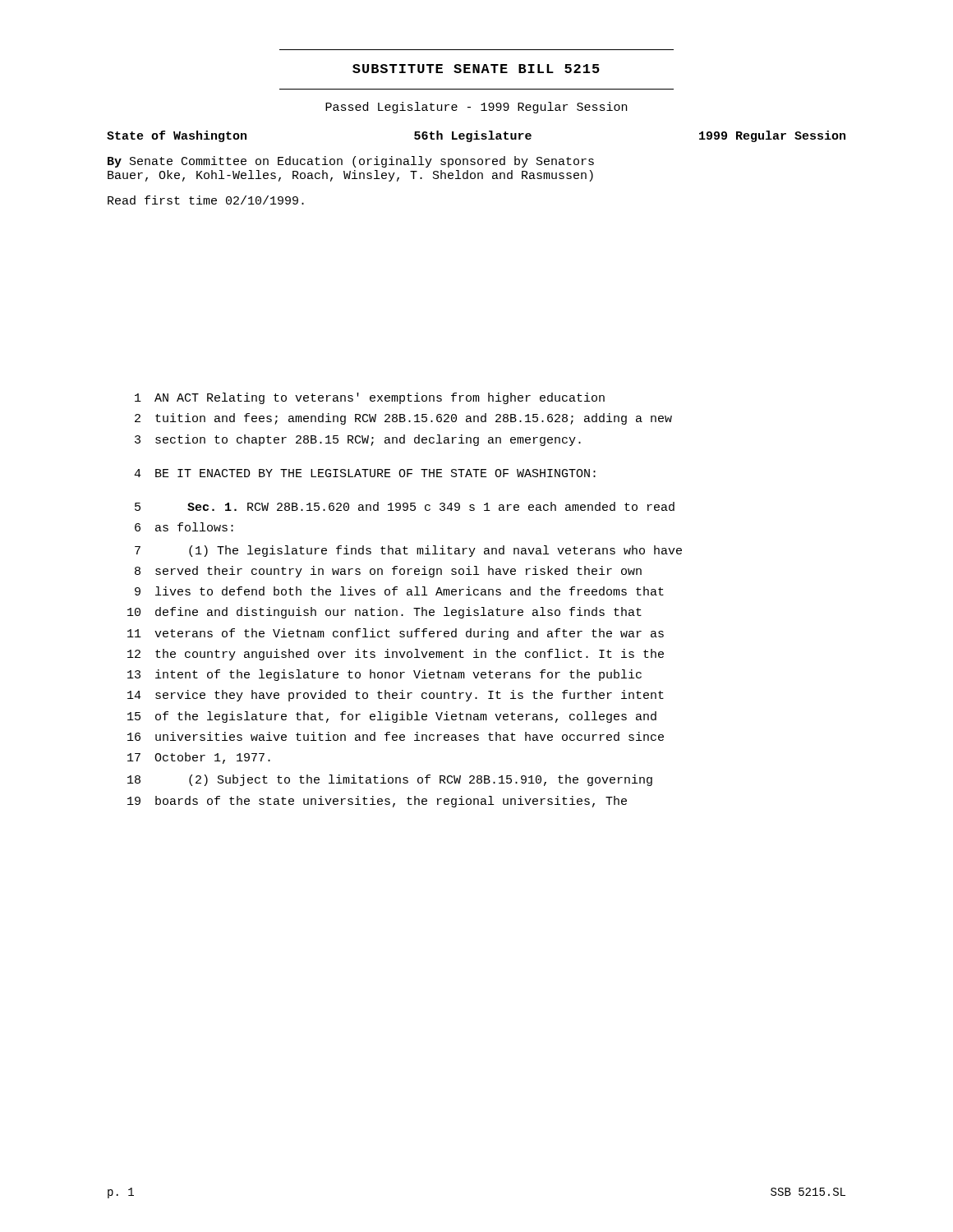Click the title
The image size is (953, 1232).
pyautogui.click(x=476, y=69)
